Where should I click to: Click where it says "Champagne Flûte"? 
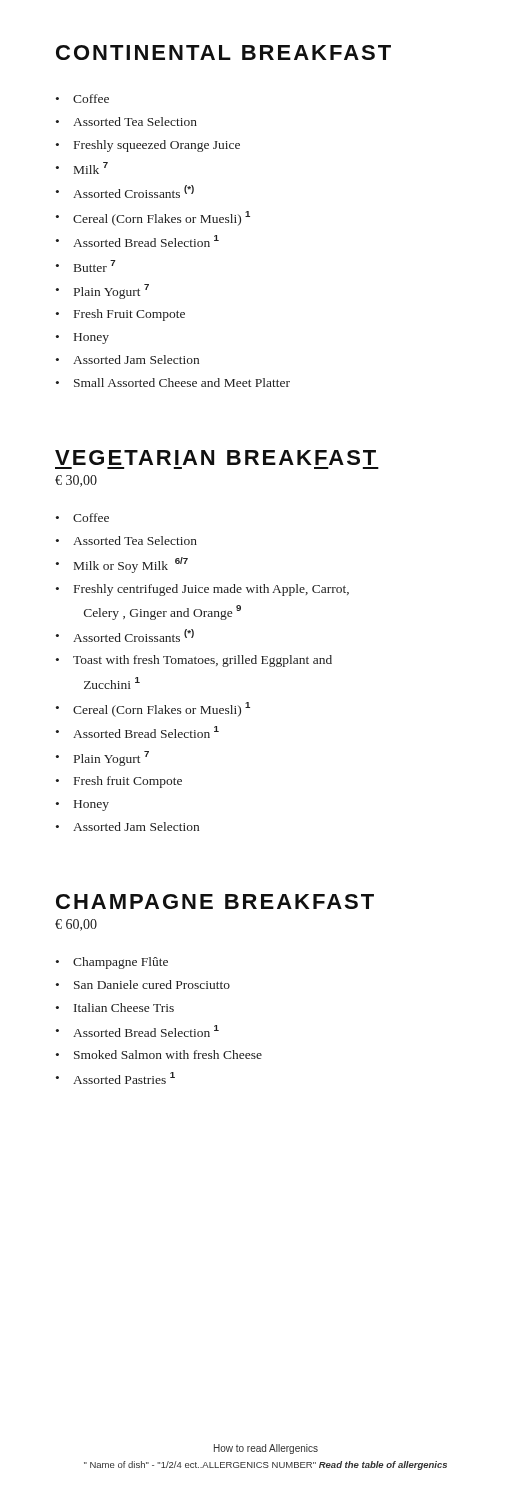[112, 963]
